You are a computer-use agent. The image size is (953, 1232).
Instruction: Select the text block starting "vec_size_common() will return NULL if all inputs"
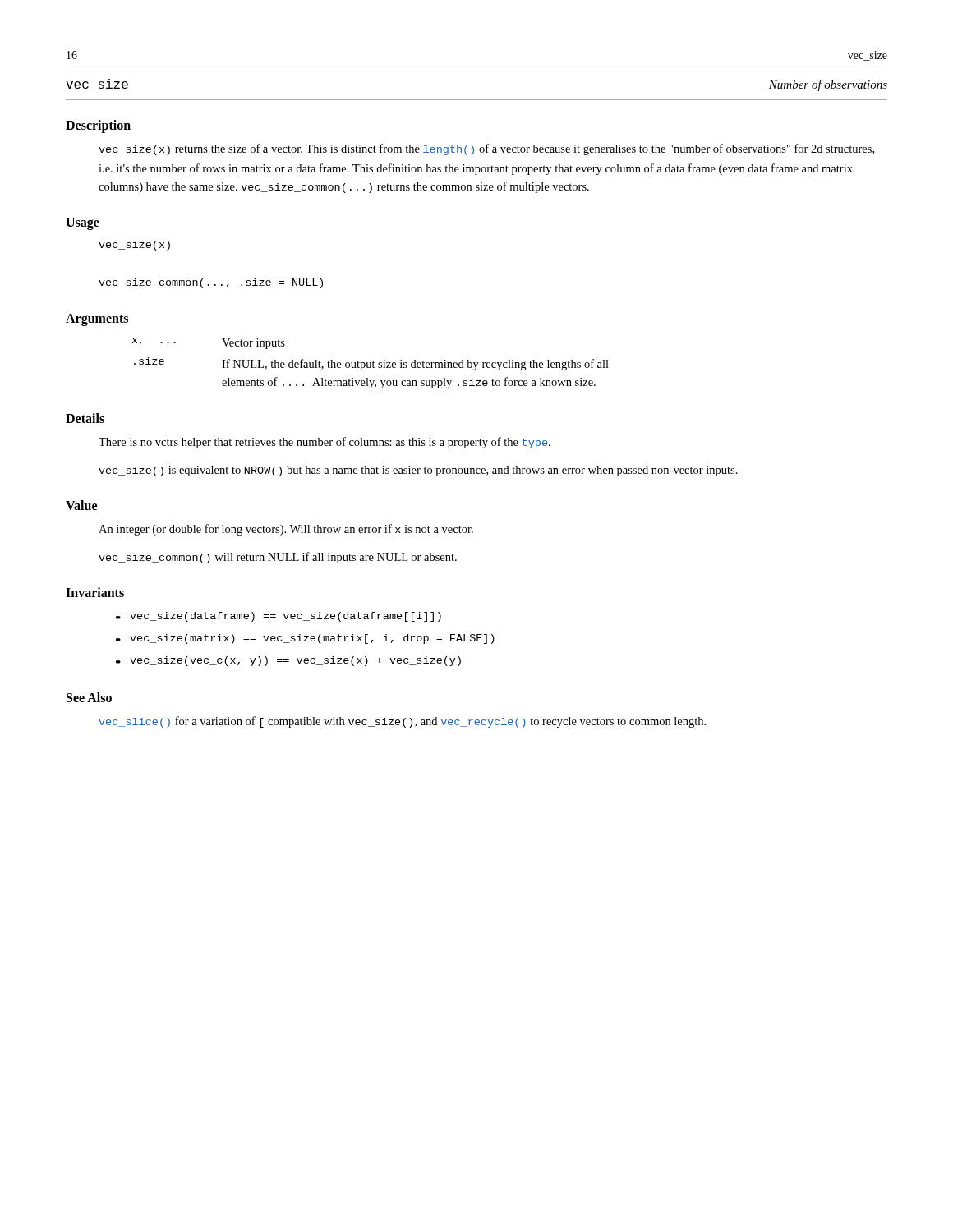pyautogui.click(x=278, y=557)
